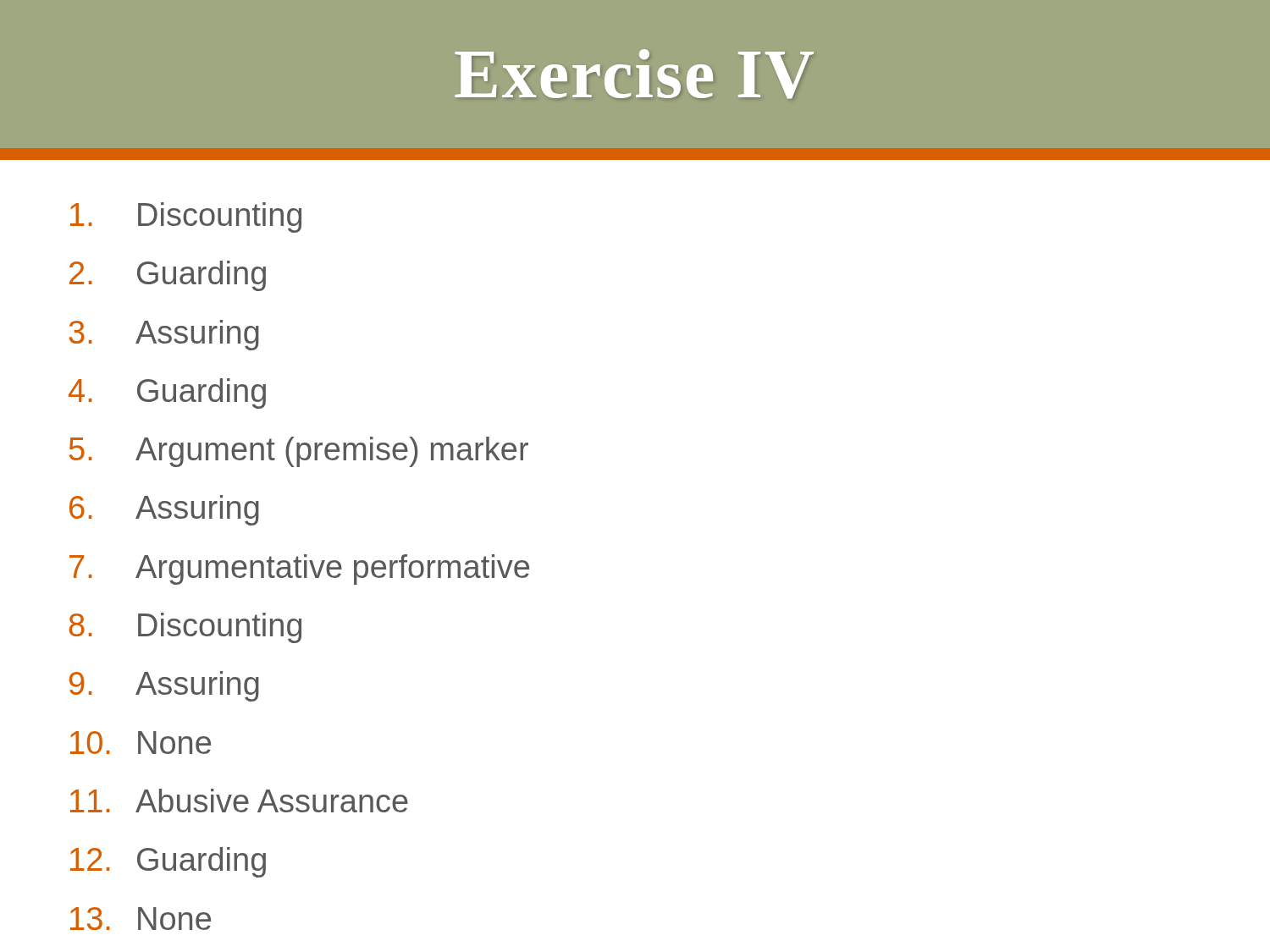Navigate to the passage starting "13. None"
The width and height of the screenshot is (1270, 952).
pos(140,919)
